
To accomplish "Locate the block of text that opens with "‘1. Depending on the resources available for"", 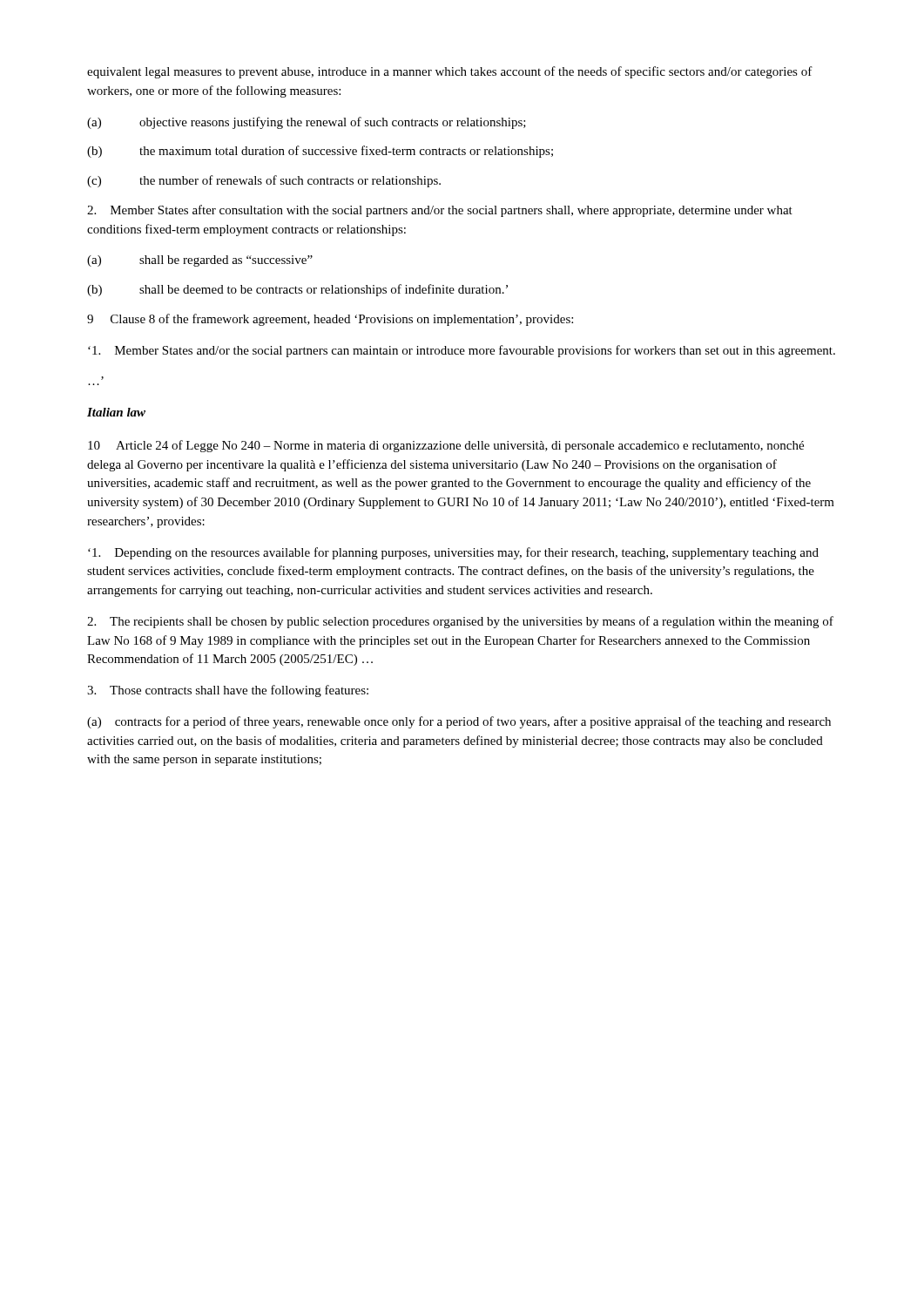I will (453, 571).
